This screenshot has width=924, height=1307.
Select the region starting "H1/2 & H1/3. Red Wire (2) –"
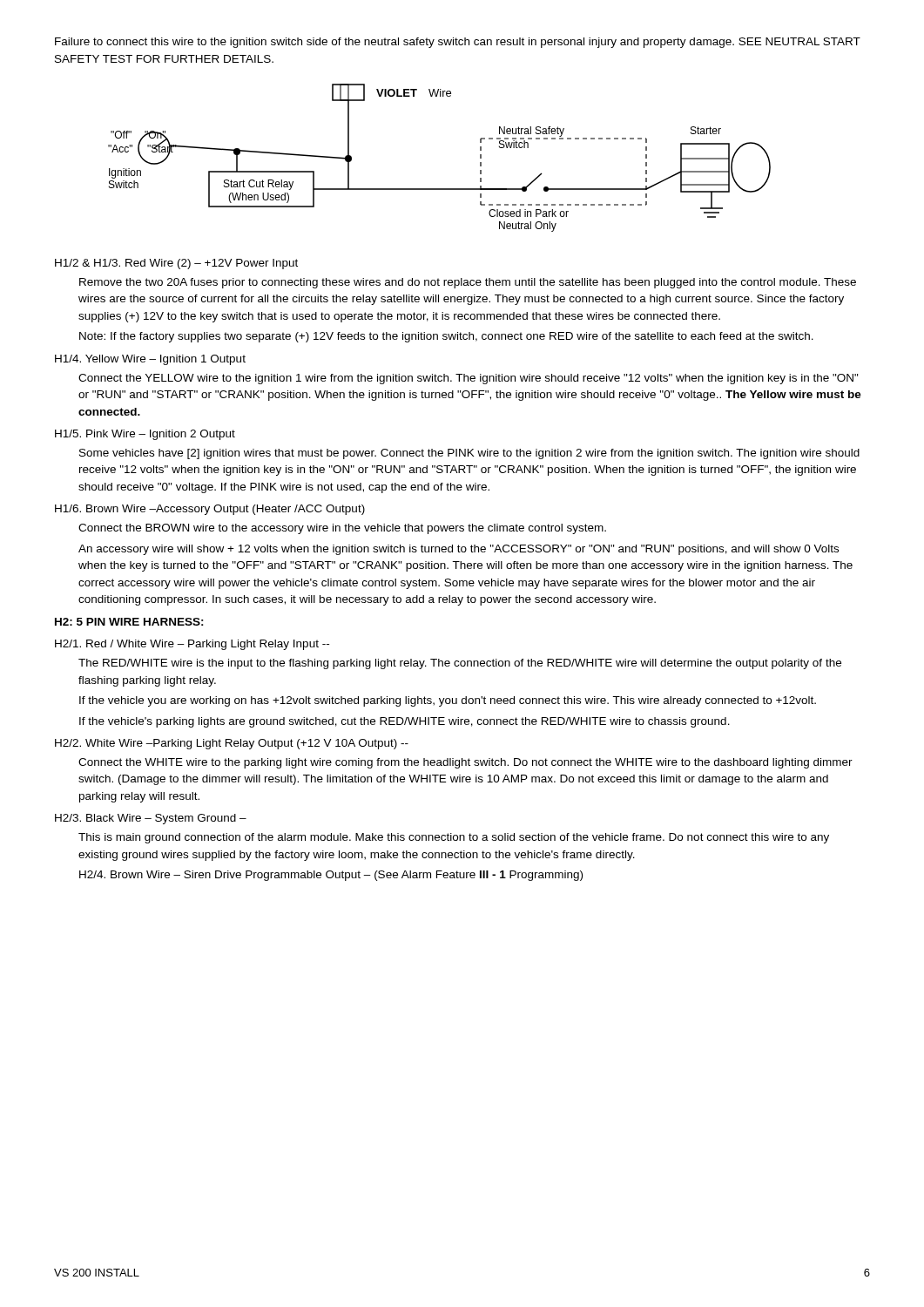pyautogui.click(x=176, y=263)
